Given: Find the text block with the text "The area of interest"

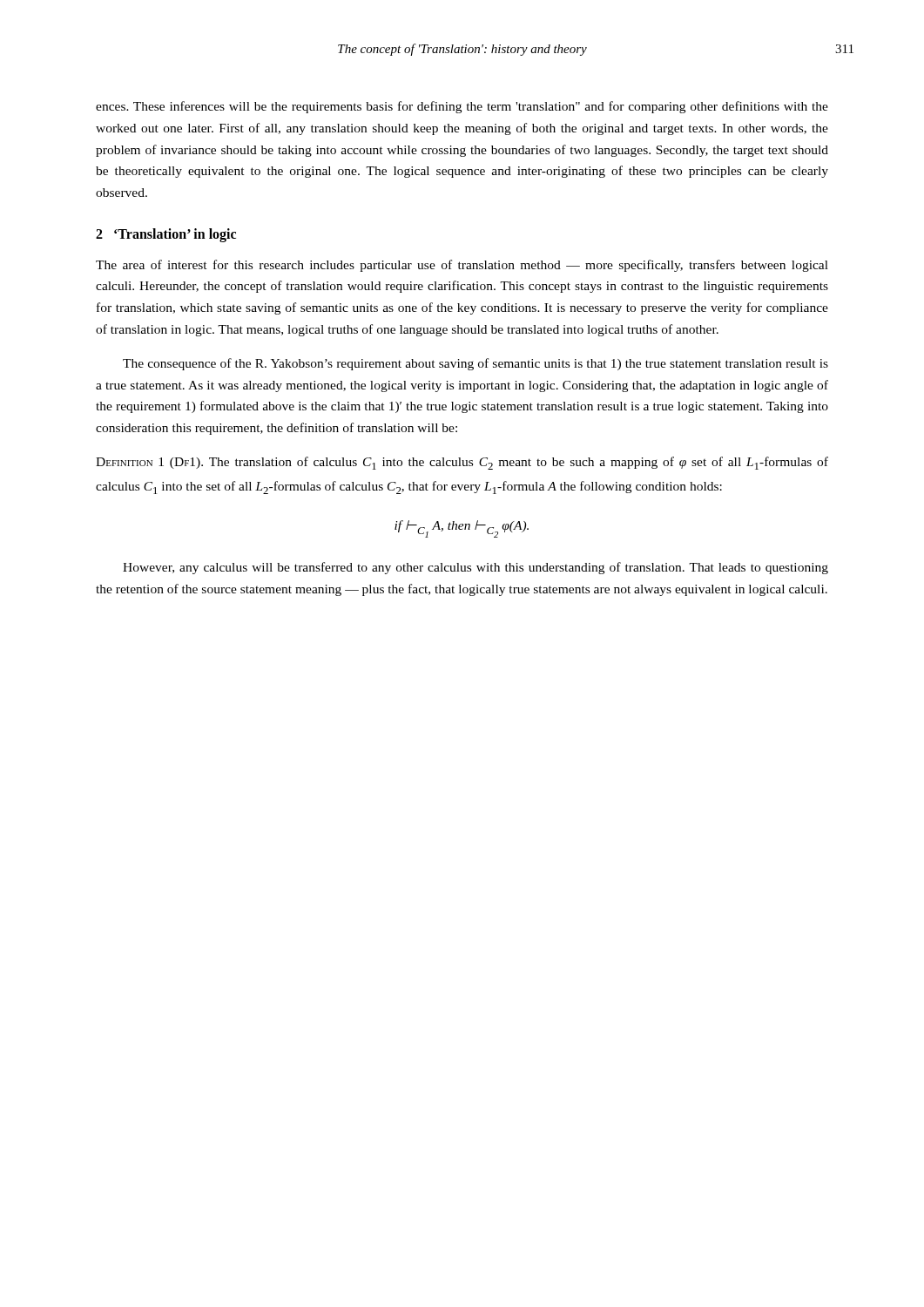Looking at the screenshot, I should point(462,296).
